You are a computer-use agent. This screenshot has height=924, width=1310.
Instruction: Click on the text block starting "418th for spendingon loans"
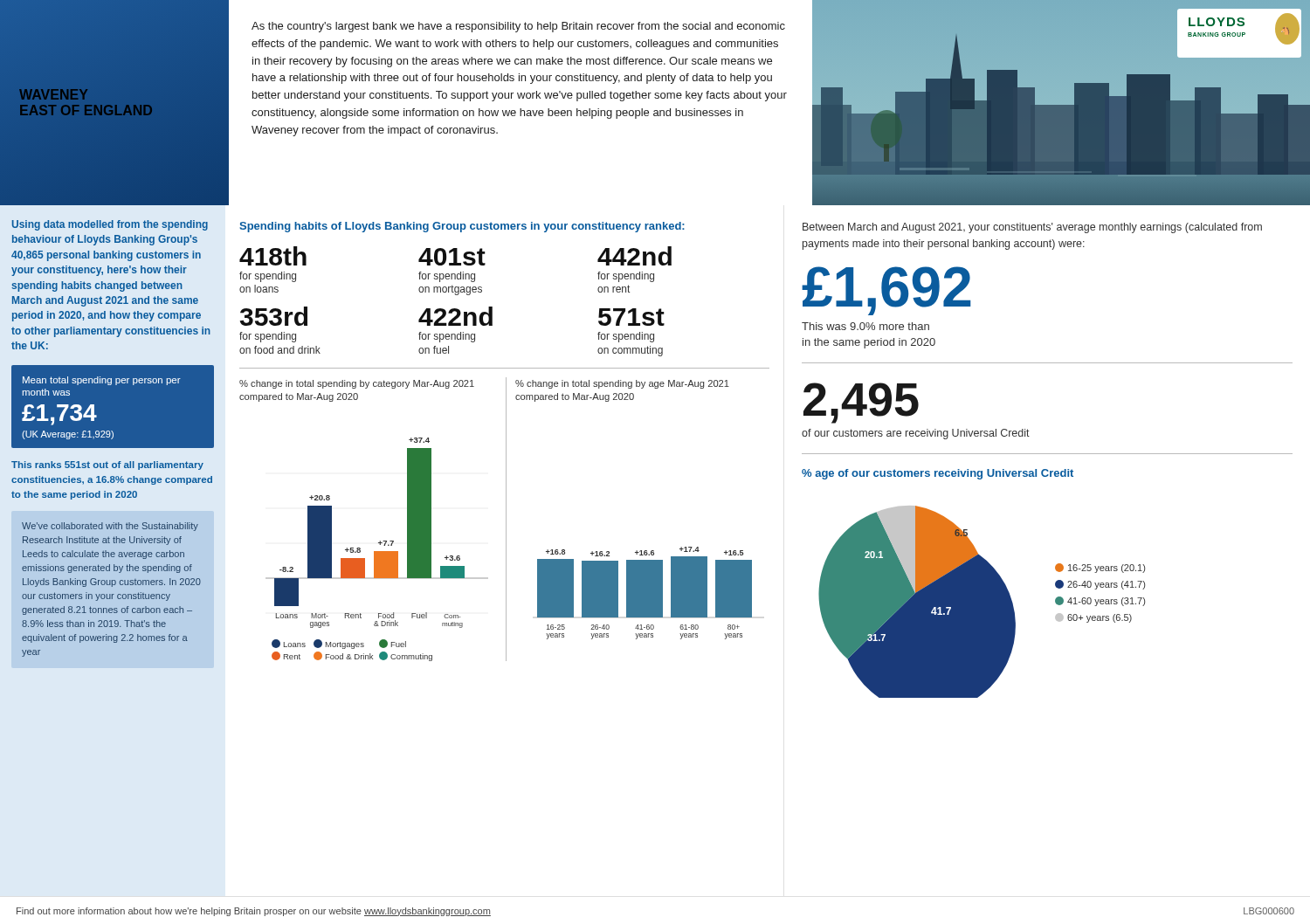tap(273, 256)
